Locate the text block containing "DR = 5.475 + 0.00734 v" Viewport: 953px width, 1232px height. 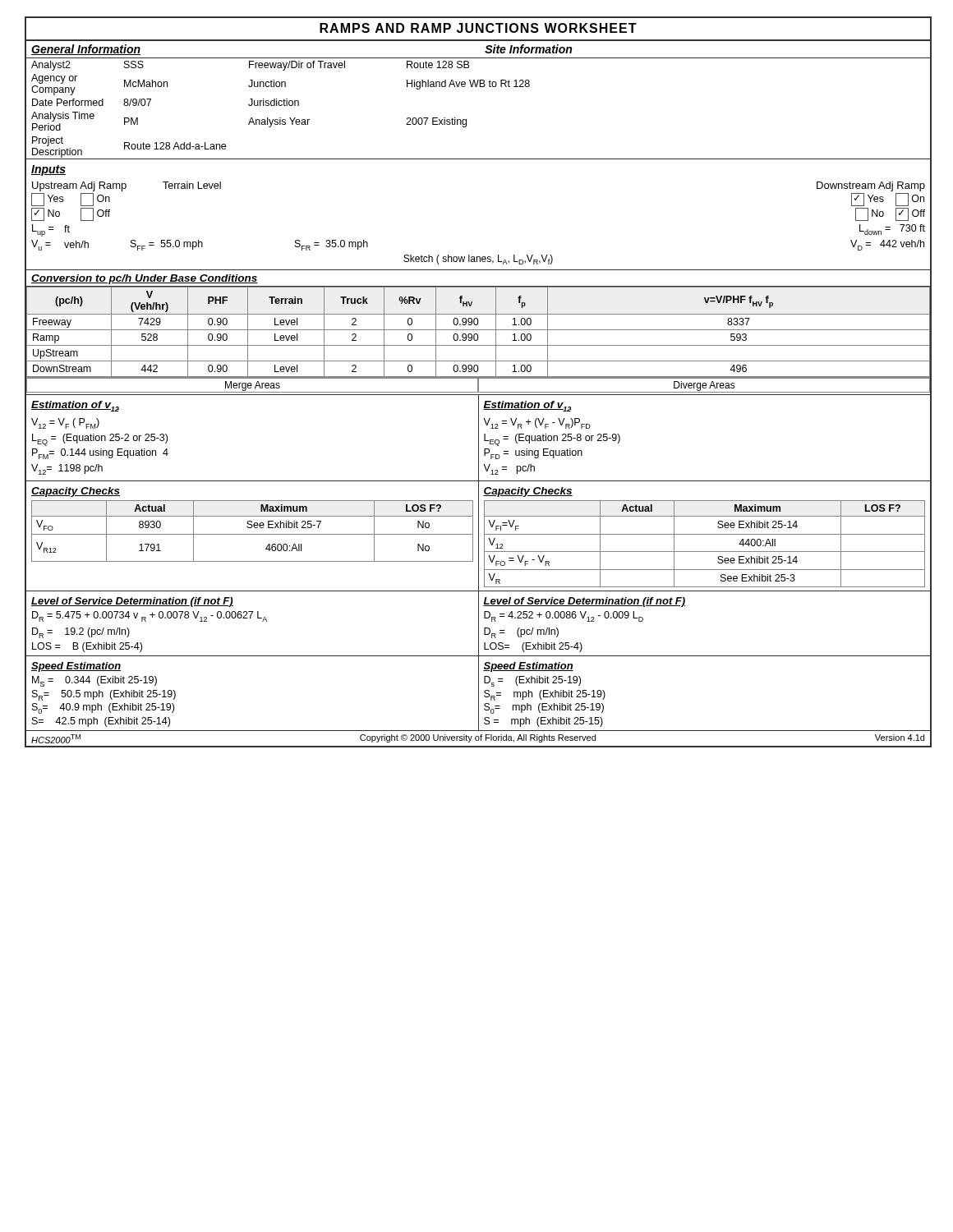(x=149, y=616)
